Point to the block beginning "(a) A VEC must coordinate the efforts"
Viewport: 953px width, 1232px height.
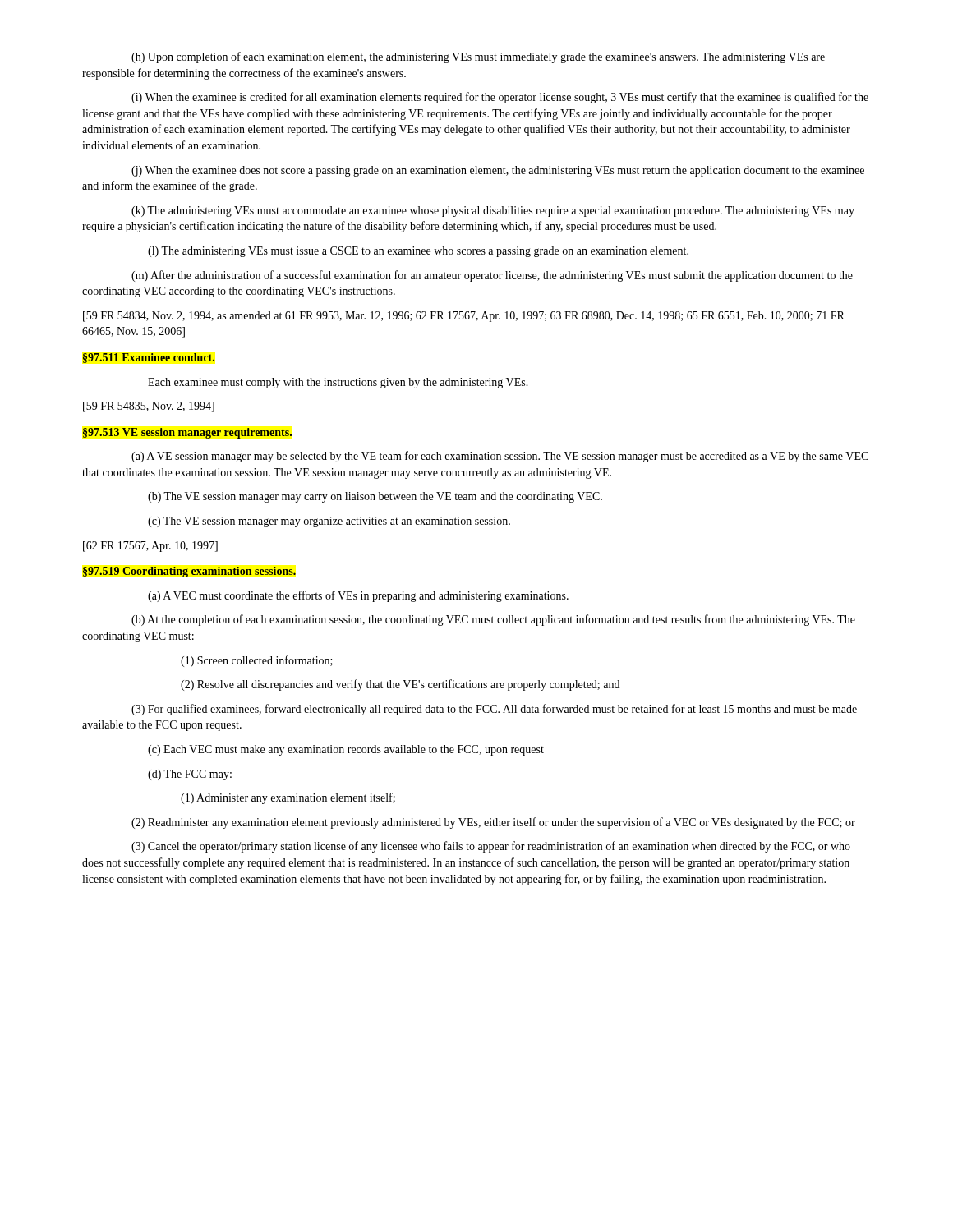pyautogui.click(x=358, y=596)
